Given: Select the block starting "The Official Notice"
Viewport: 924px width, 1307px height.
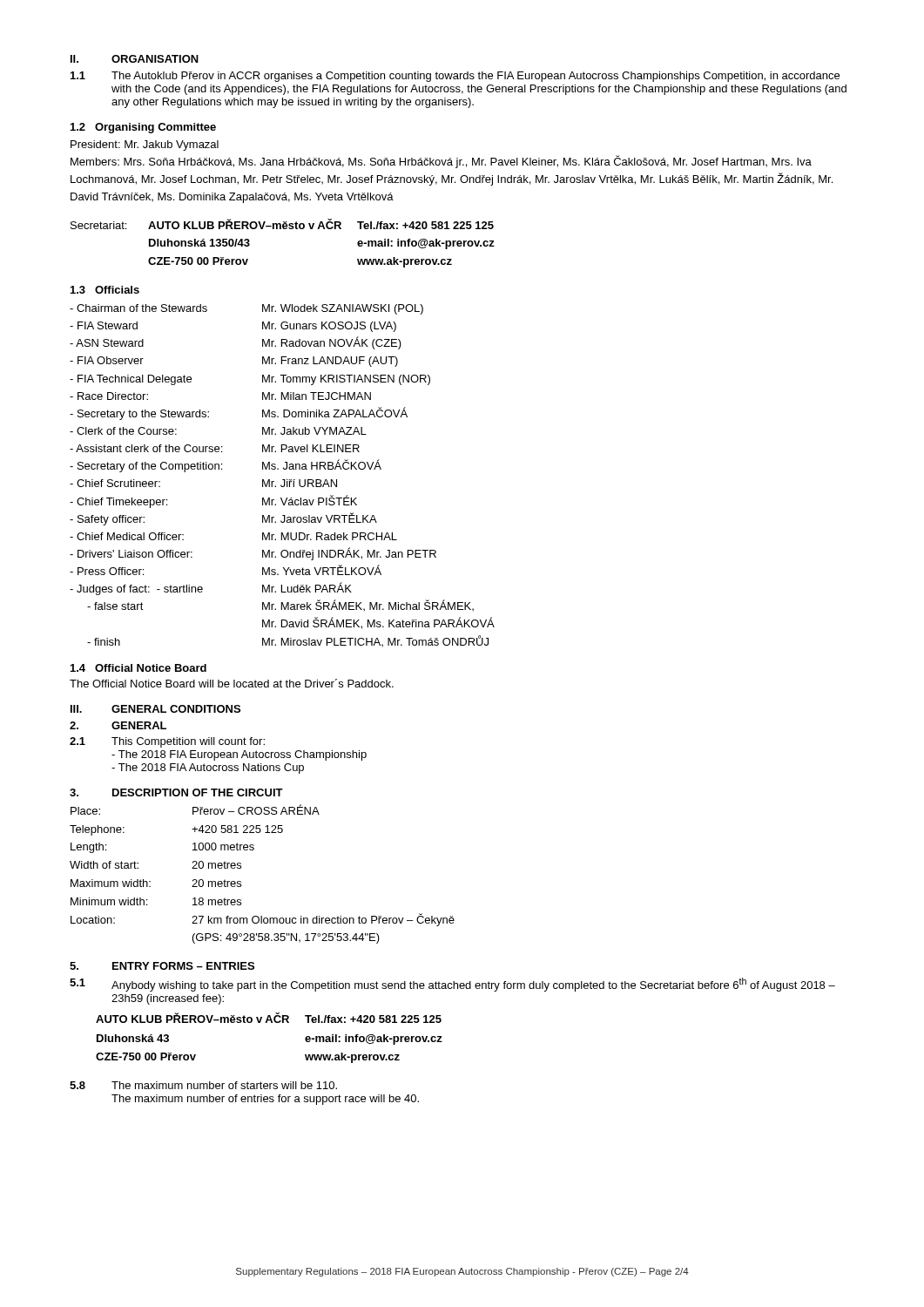Looking at the screenshot, I should (x=232, y=683).
